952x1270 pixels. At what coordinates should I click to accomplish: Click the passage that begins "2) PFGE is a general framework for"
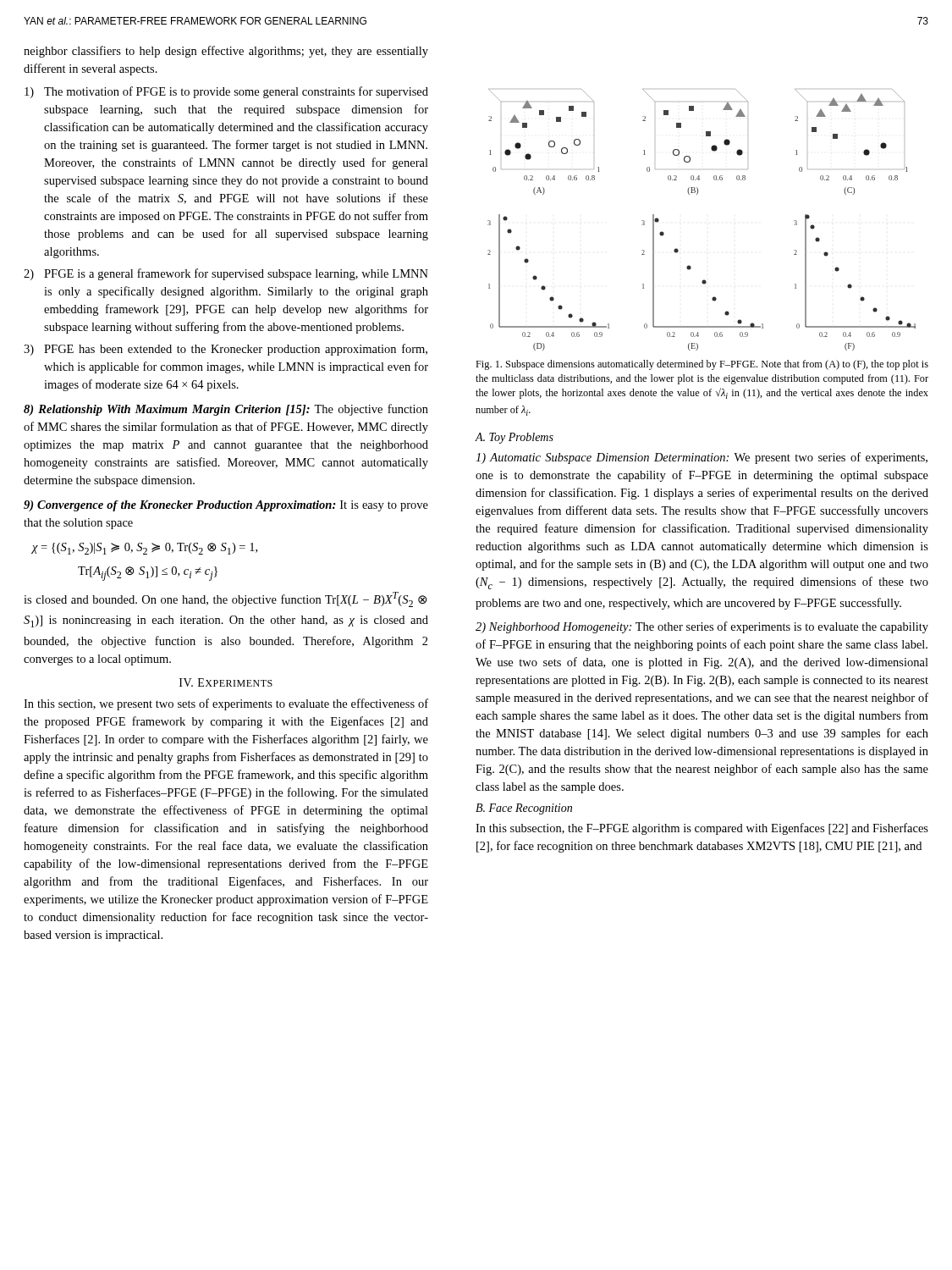click(x=226, y=301)
